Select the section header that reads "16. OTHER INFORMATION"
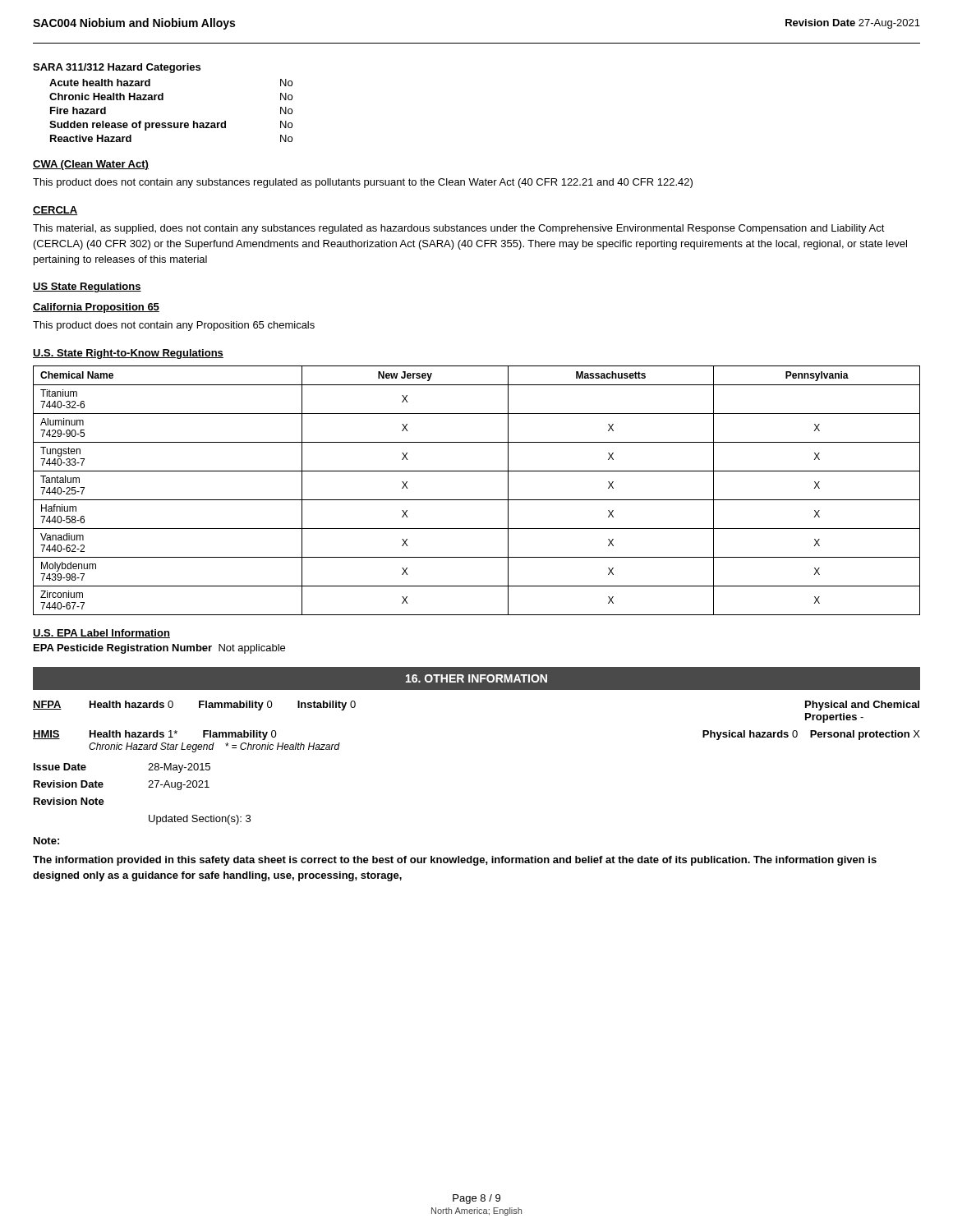Image resolution: width=953 pixels, height=1232 pixels. tap(476, 679)
